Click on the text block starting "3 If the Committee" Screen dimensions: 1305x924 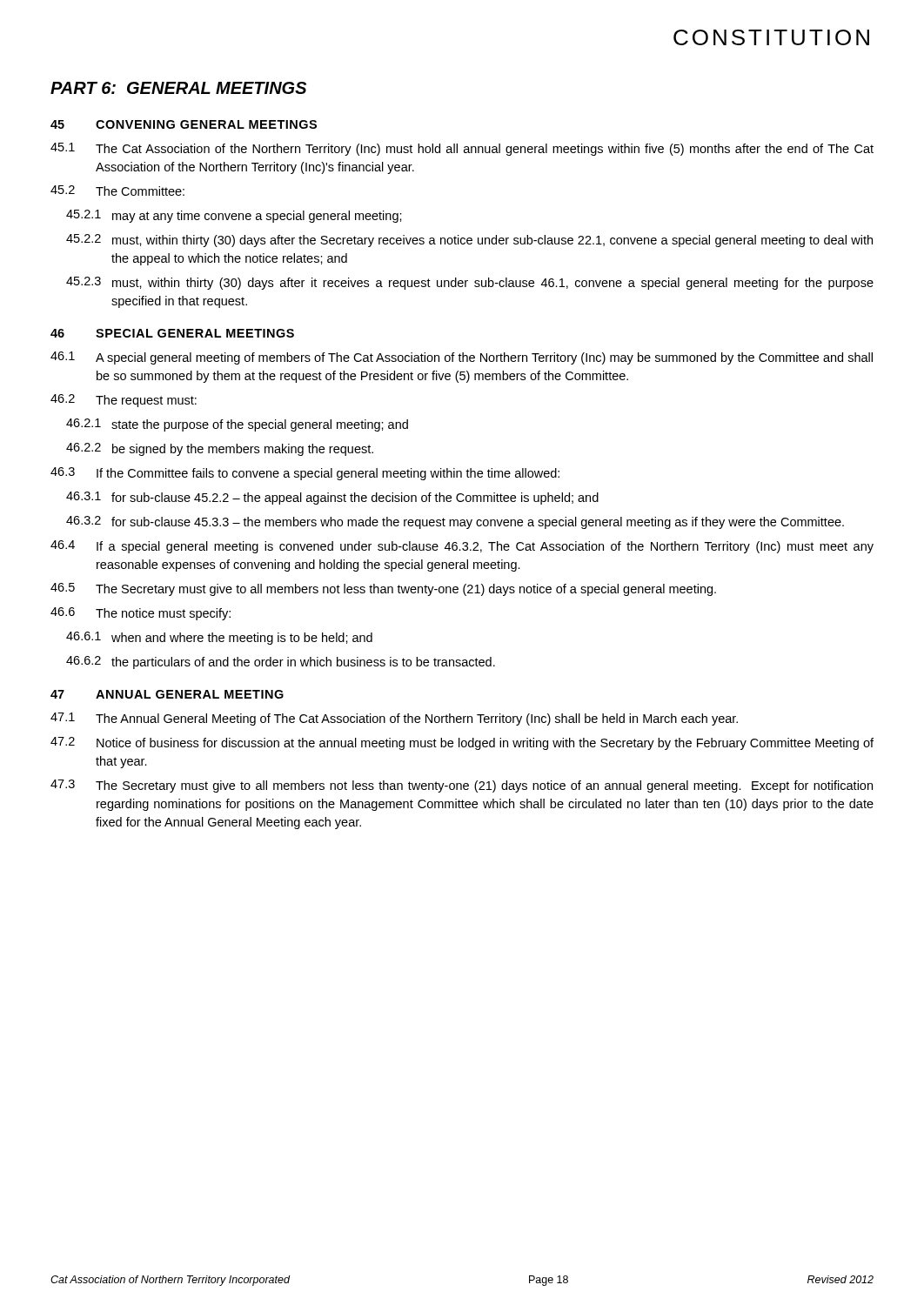click(462, 474)
